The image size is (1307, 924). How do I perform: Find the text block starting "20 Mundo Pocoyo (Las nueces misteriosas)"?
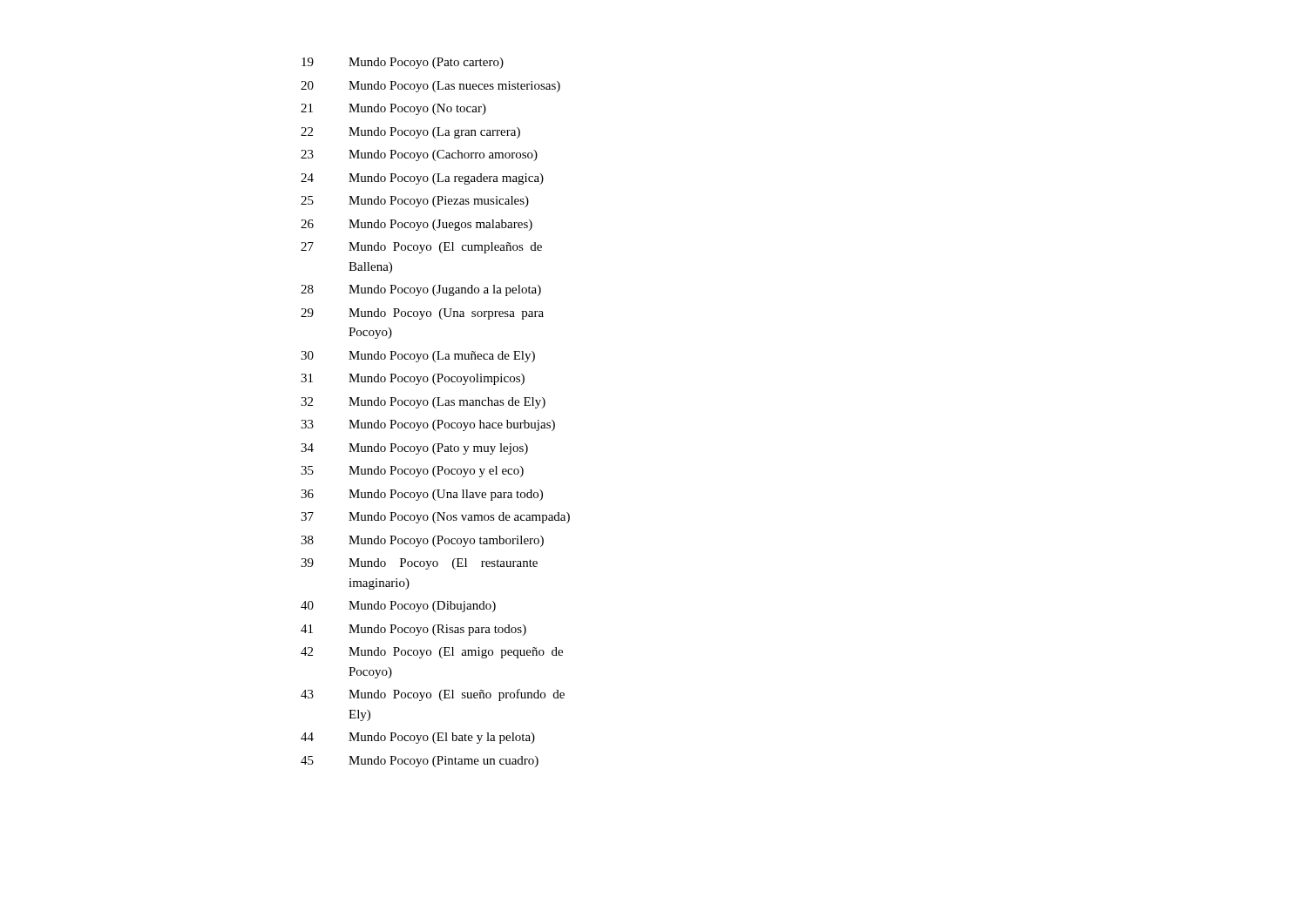tap(549, 85)
